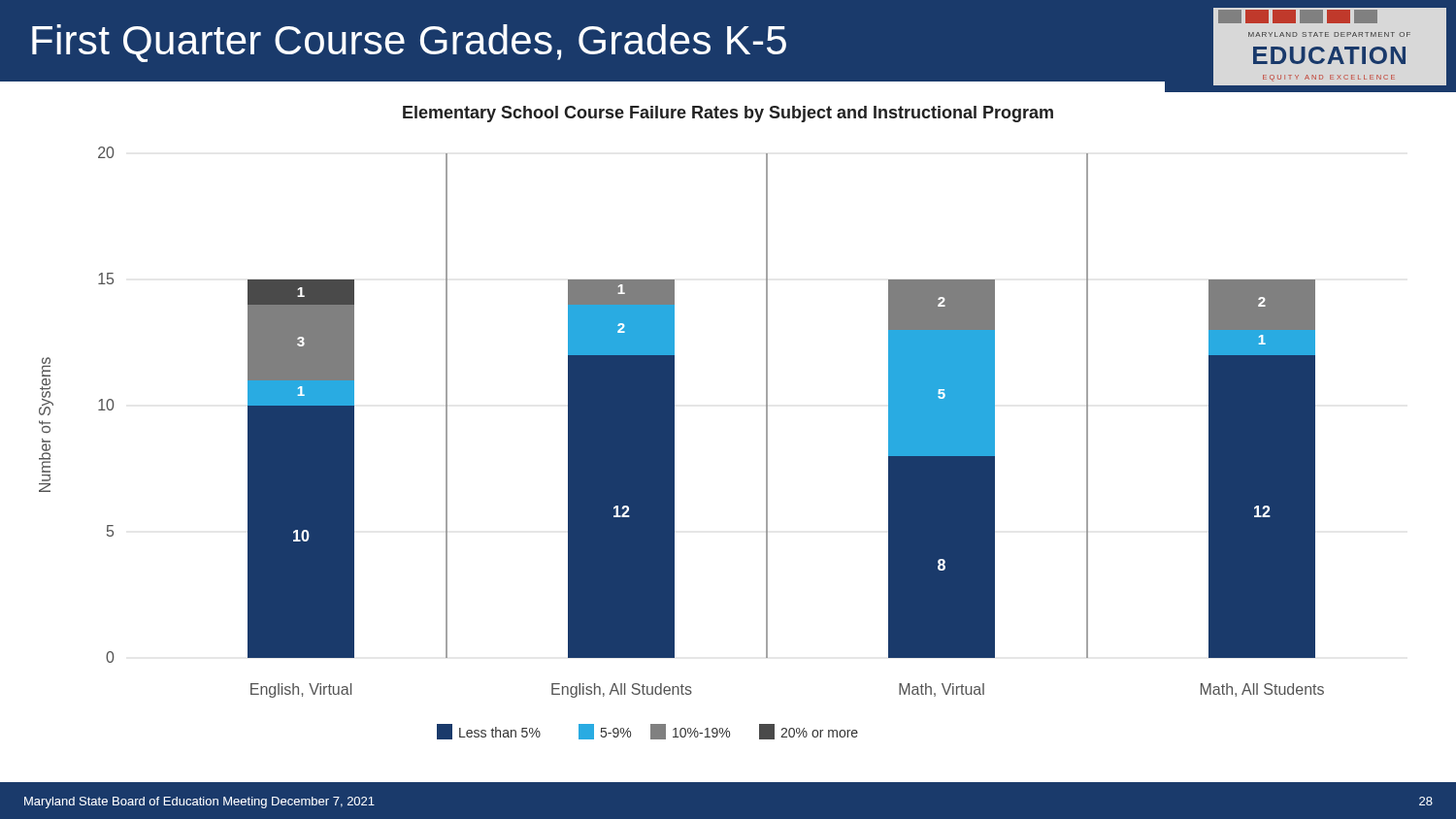Locate the text starting "First Quarter Course Grades, Grades K-5"
1456x819 pixels.
pyautogui.click(x=582, y=41)
